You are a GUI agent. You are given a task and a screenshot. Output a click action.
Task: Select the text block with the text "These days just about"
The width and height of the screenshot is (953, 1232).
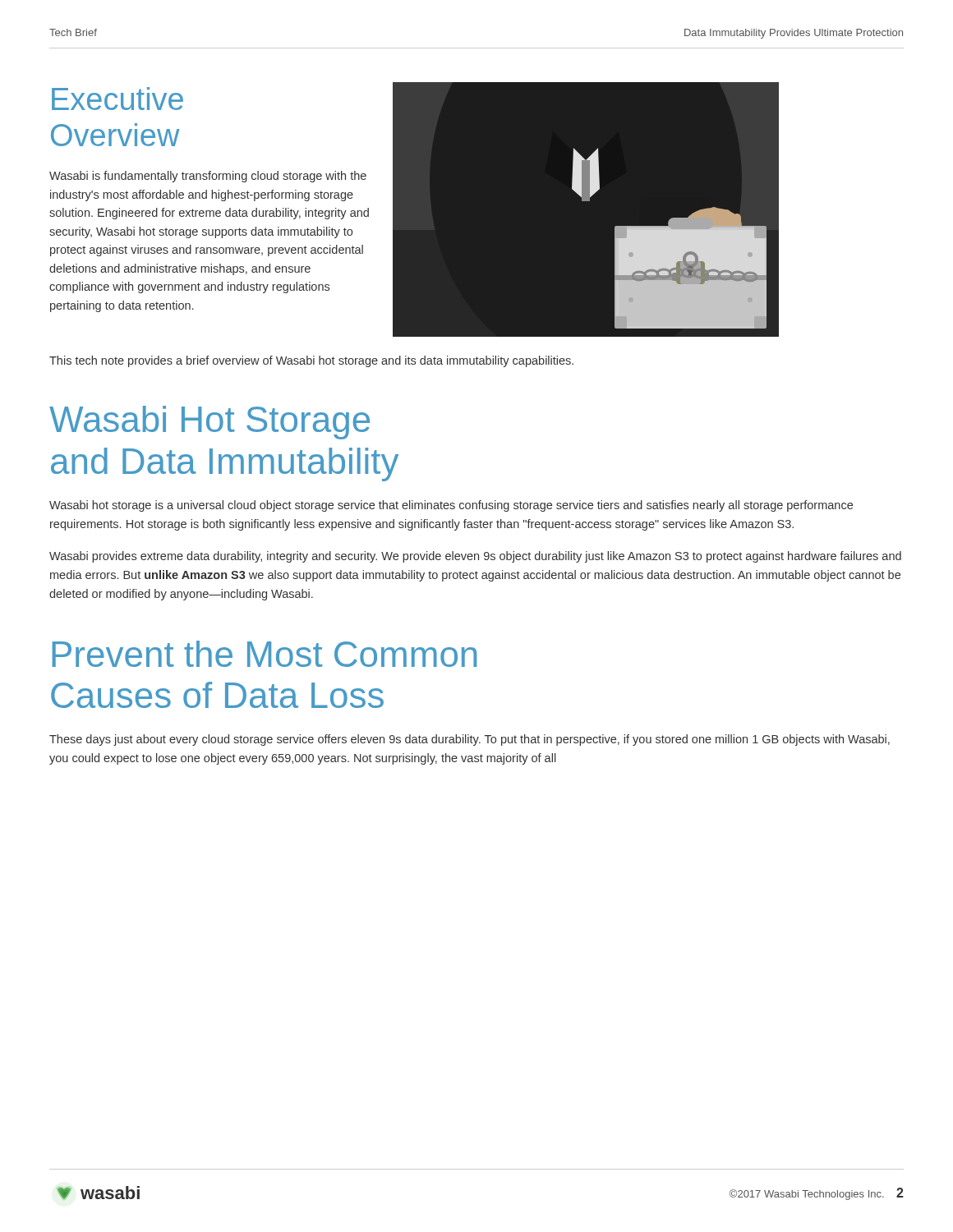pos(476,749)
